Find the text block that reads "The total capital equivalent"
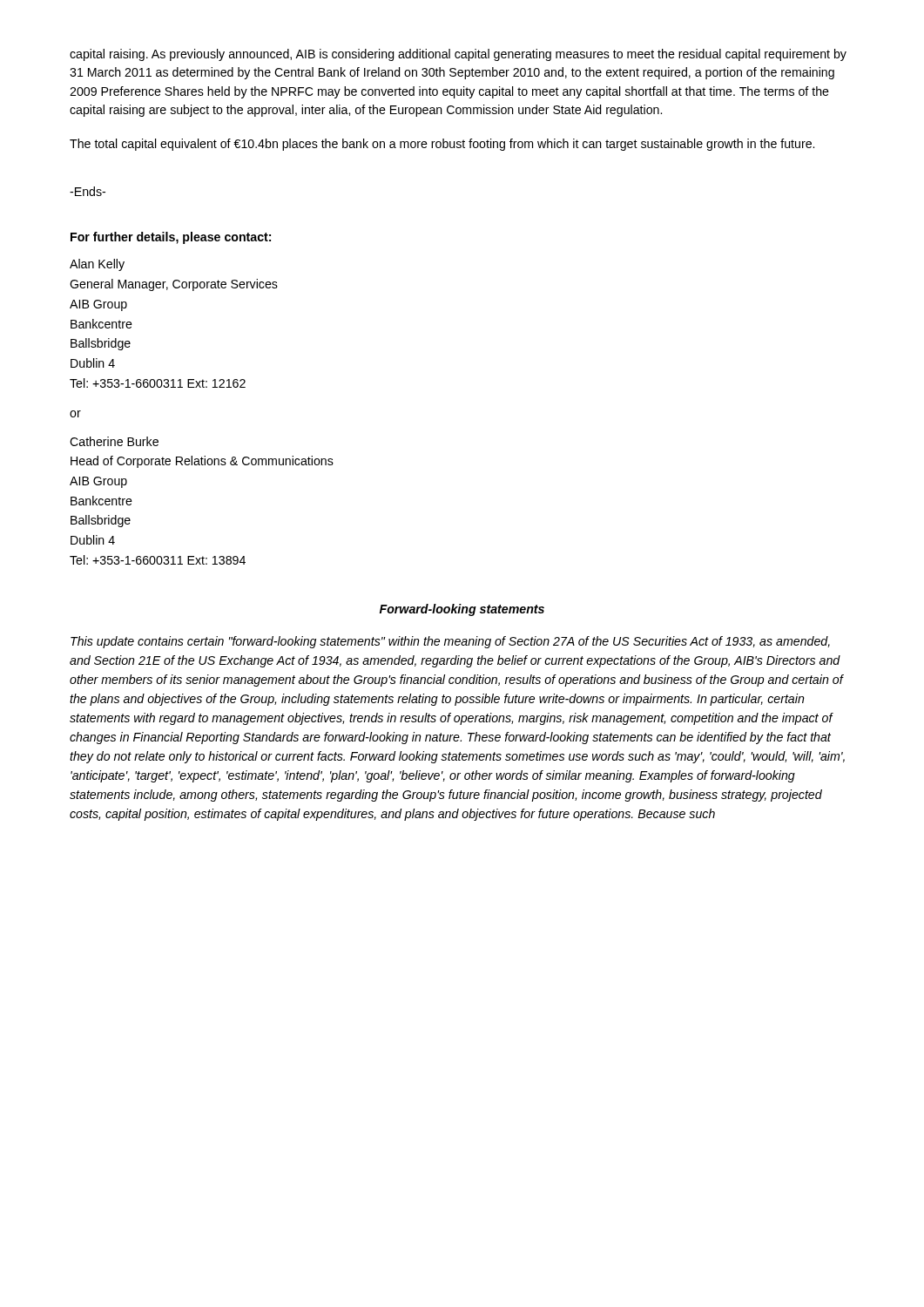 click(443, 144)
